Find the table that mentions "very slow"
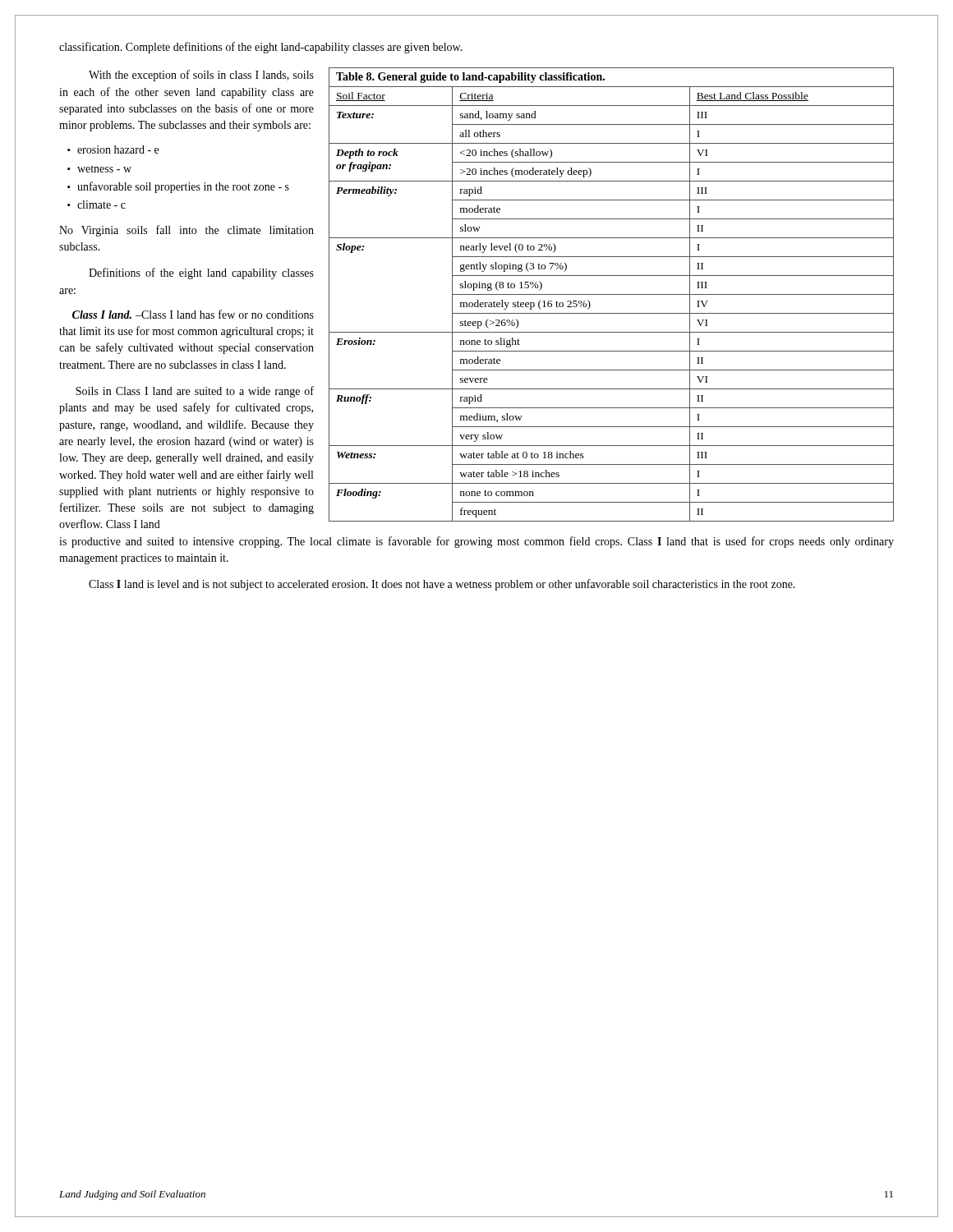 [x=611, y=295]
